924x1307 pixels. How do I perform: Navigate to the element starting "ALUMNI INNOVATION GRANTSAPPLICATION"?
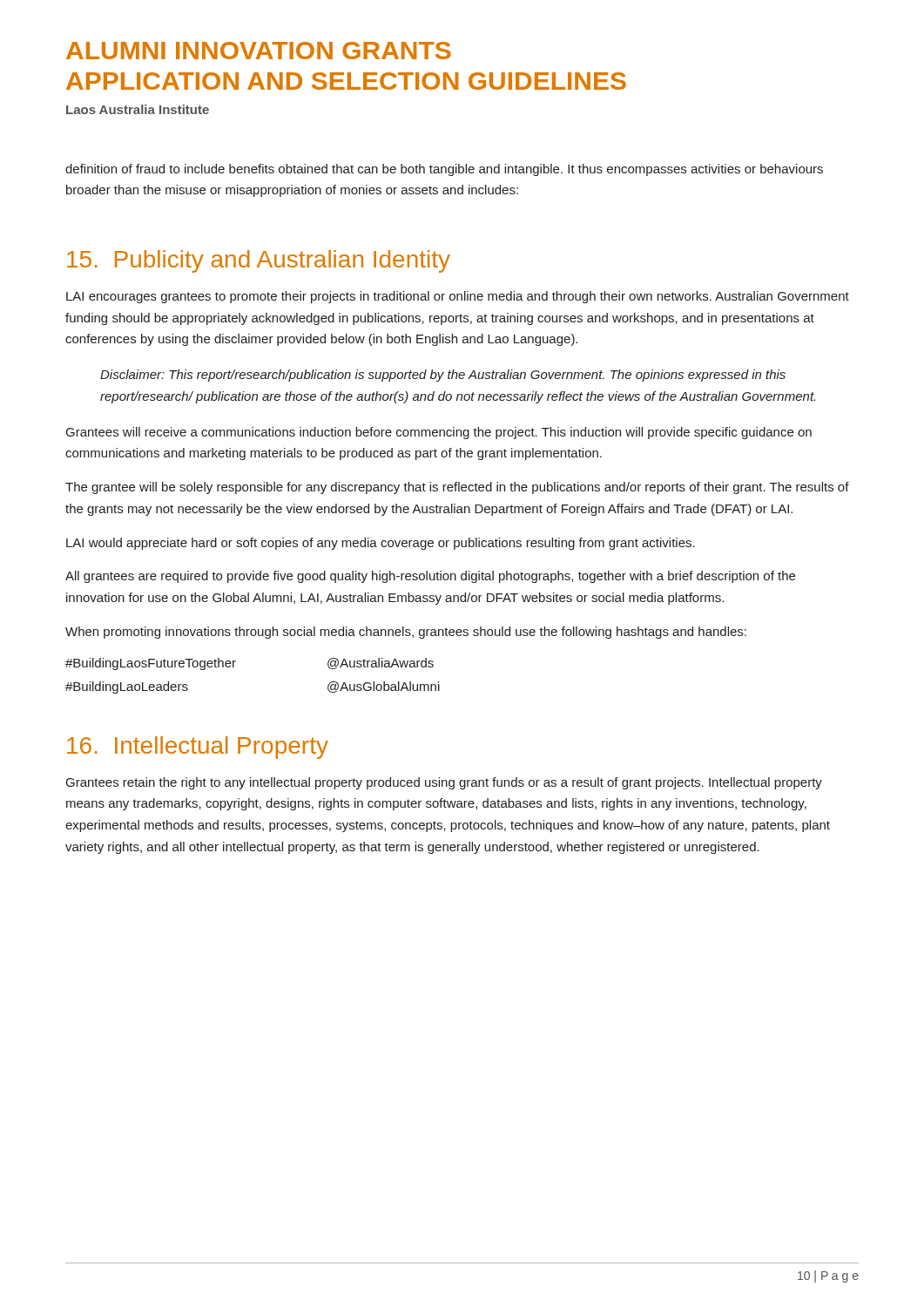click(462, 66)
